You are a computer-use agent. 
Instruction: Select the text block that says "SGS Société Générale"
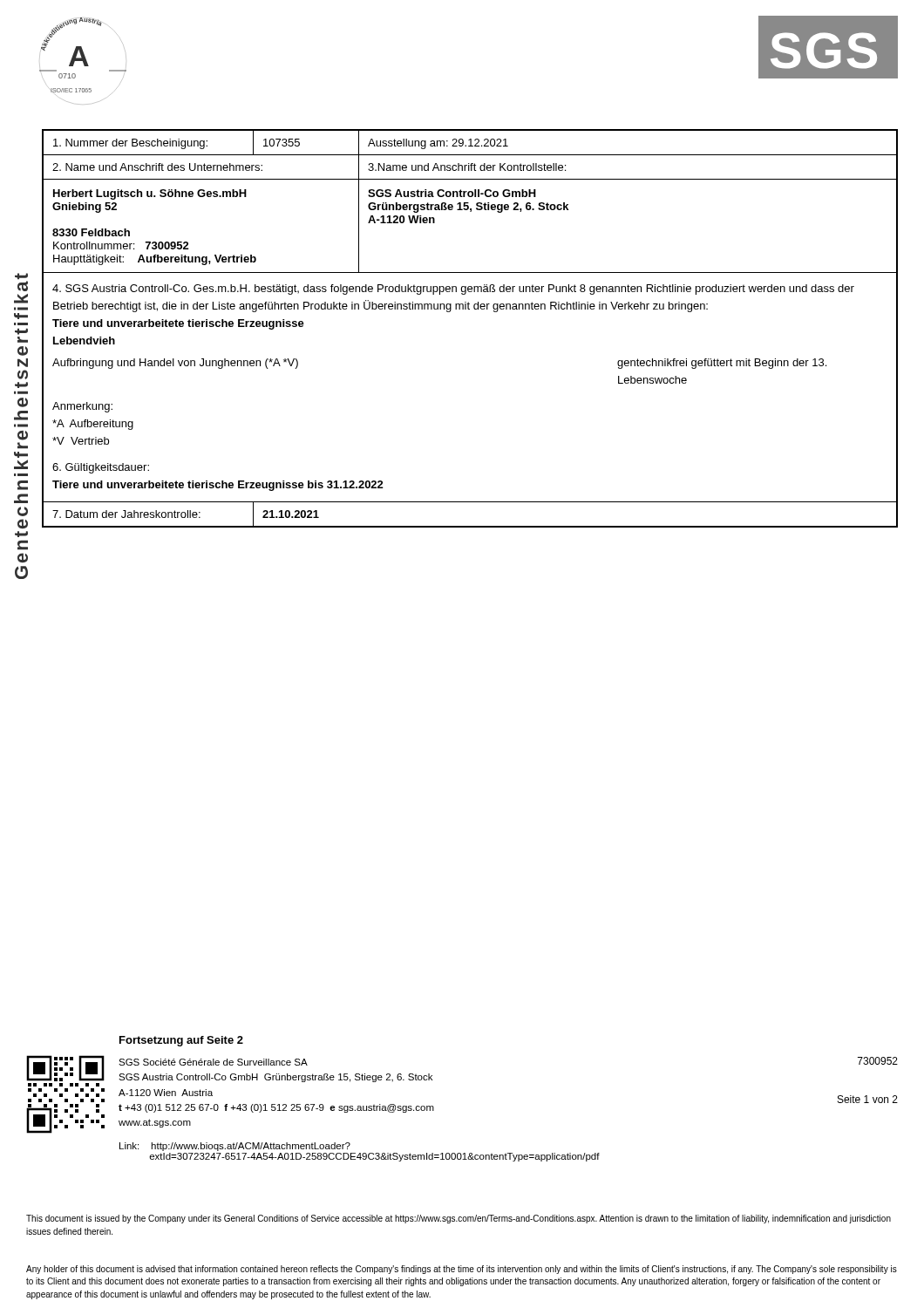pyautogui.click(x=213, y=1062)
